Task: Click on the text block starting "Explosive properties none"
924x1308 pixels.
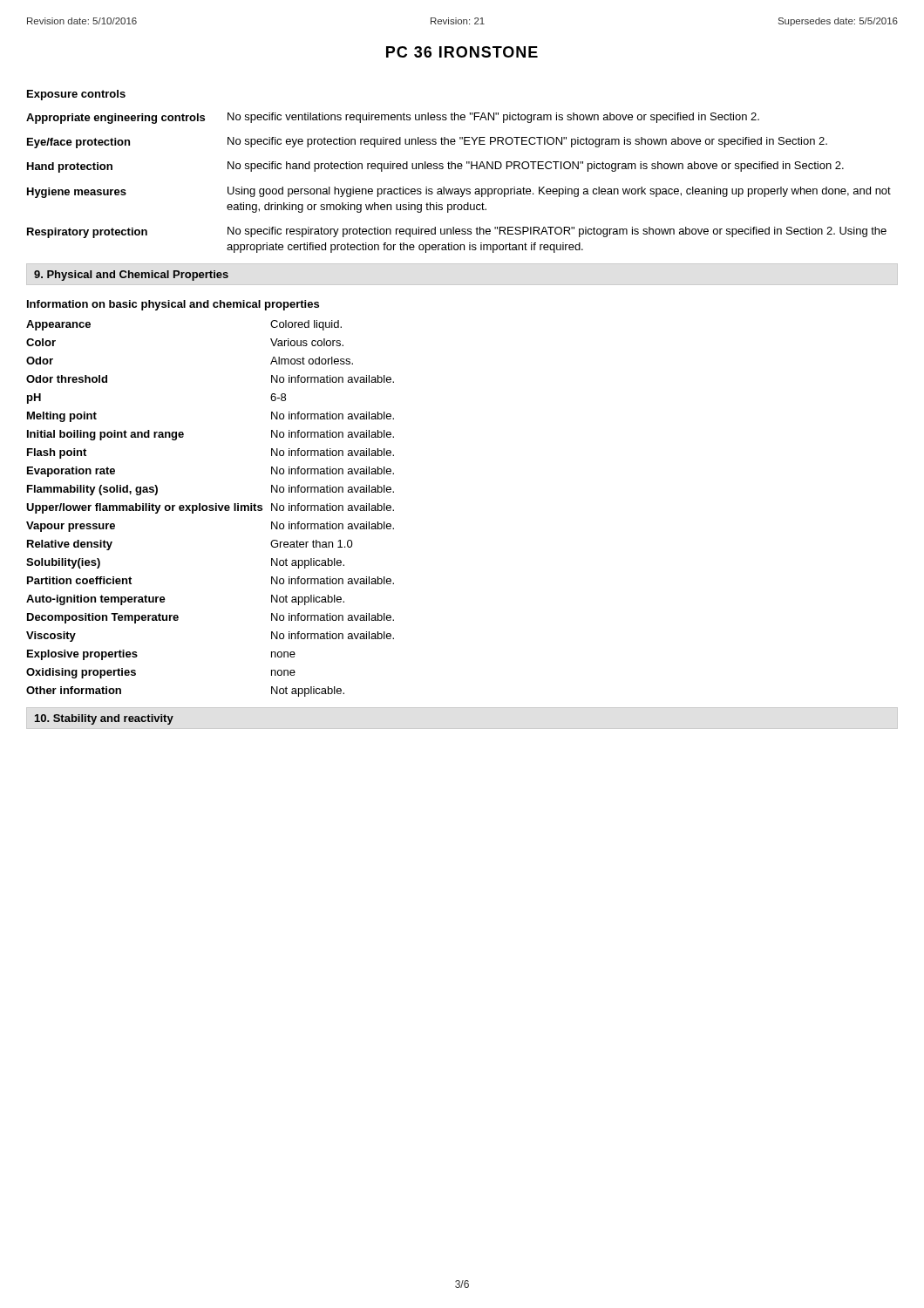Action: click(87, 654)
